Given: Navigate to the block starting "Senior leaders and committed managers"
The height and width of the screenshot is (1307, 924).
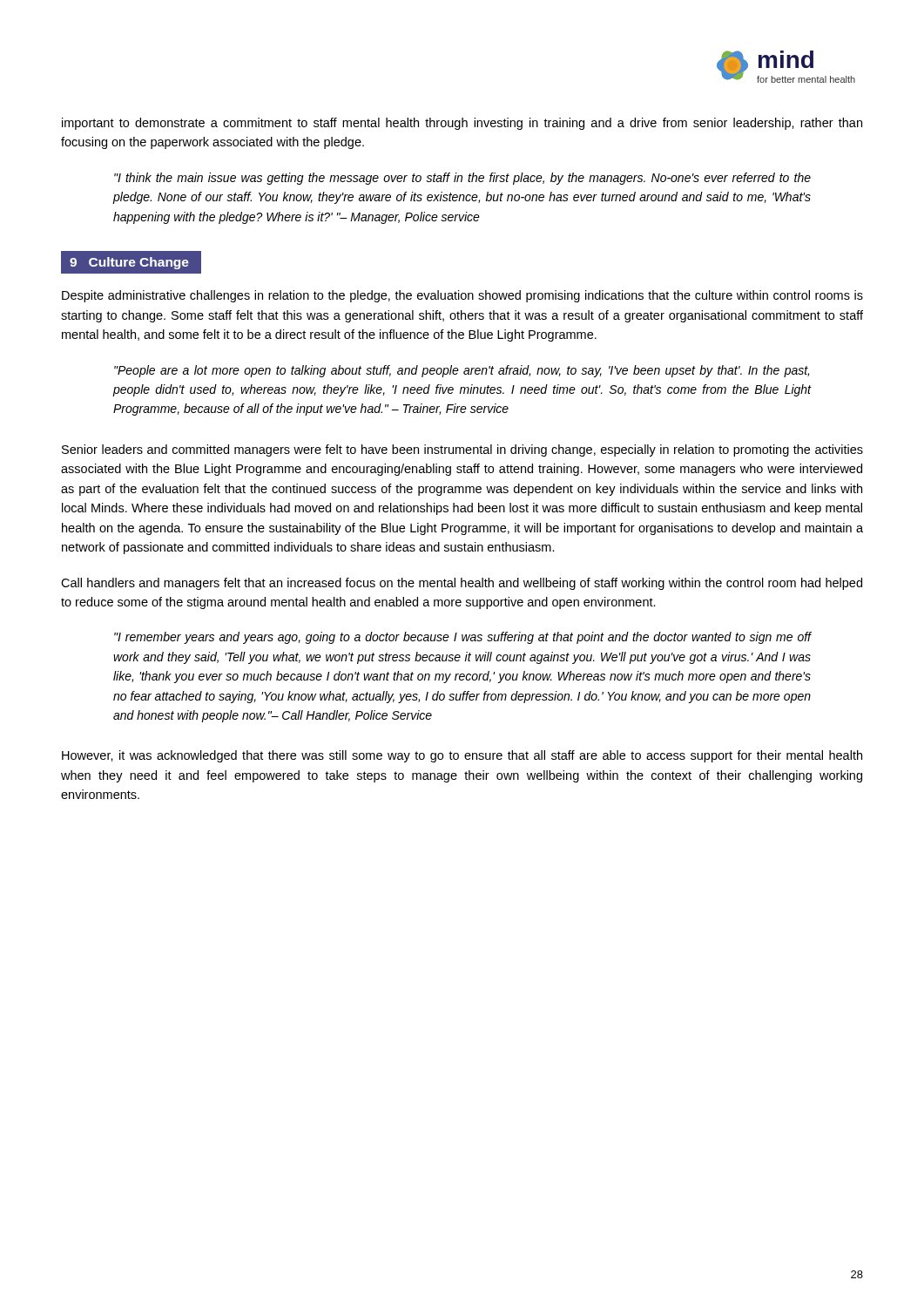Looking at the screenshot, I should pos(462,498).
